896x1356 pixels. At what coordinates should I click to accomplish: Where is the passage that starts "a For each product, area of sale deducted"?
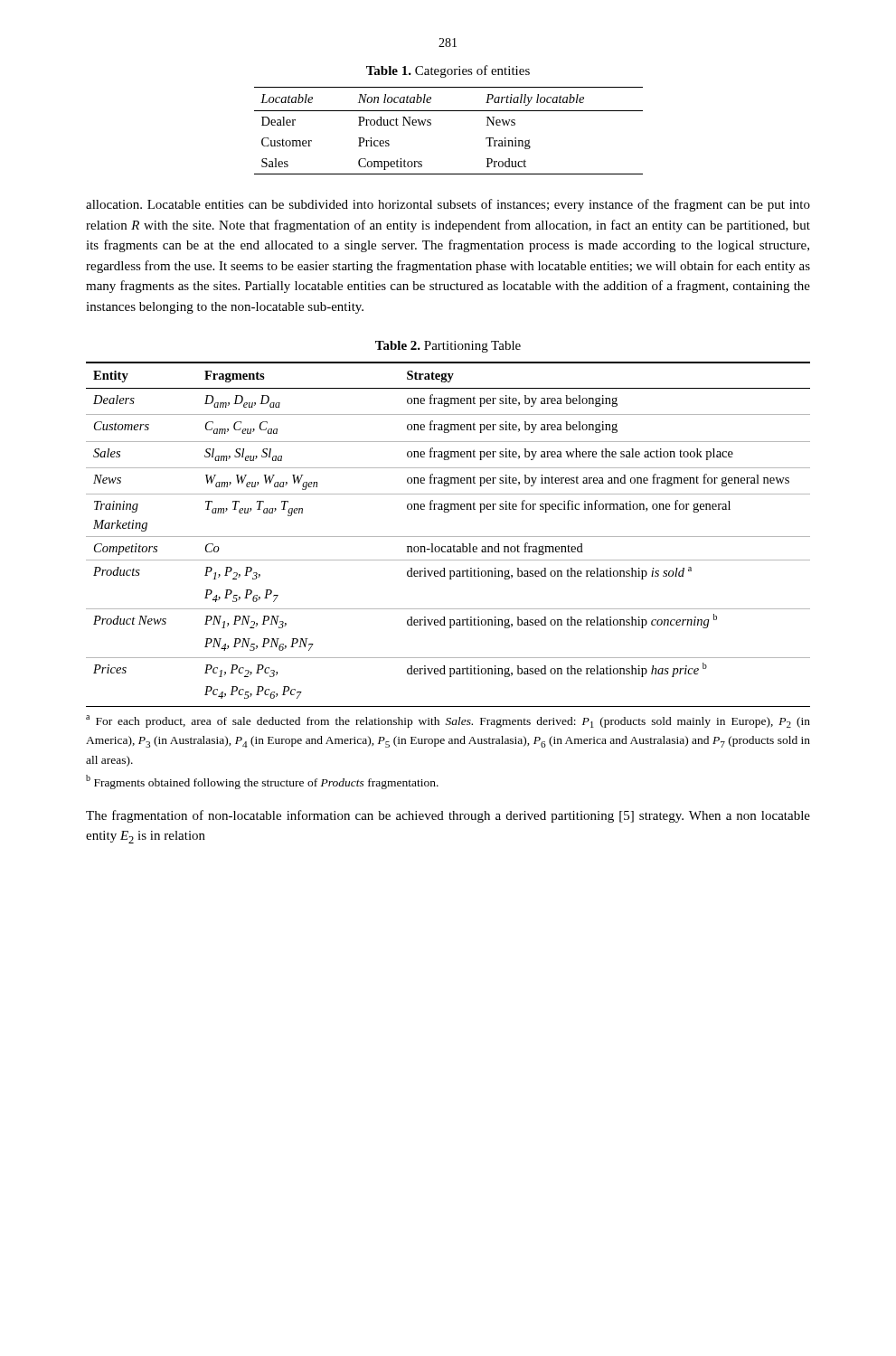click(x=448, y=751)
